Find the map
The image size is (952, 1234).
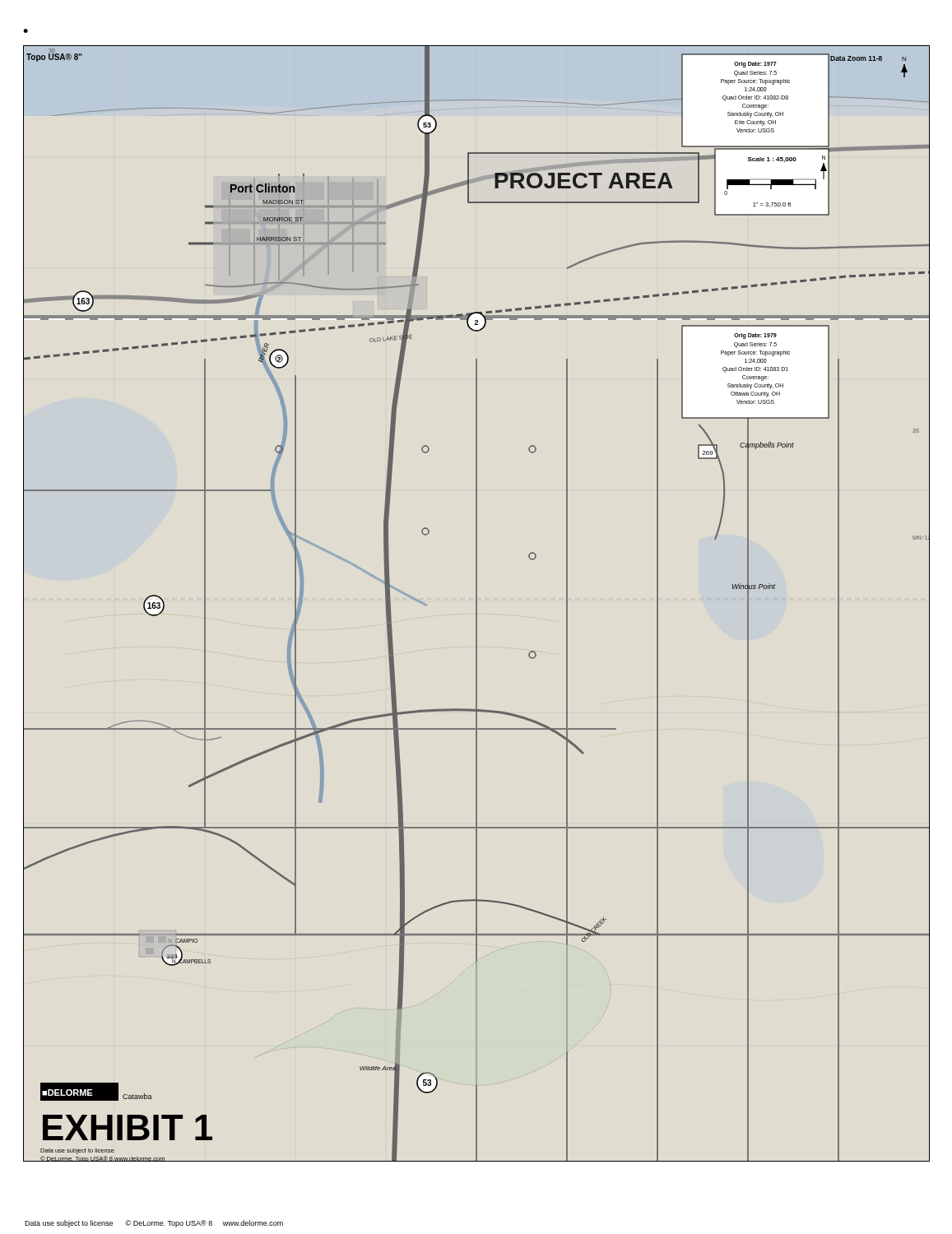tap(476, 603)
